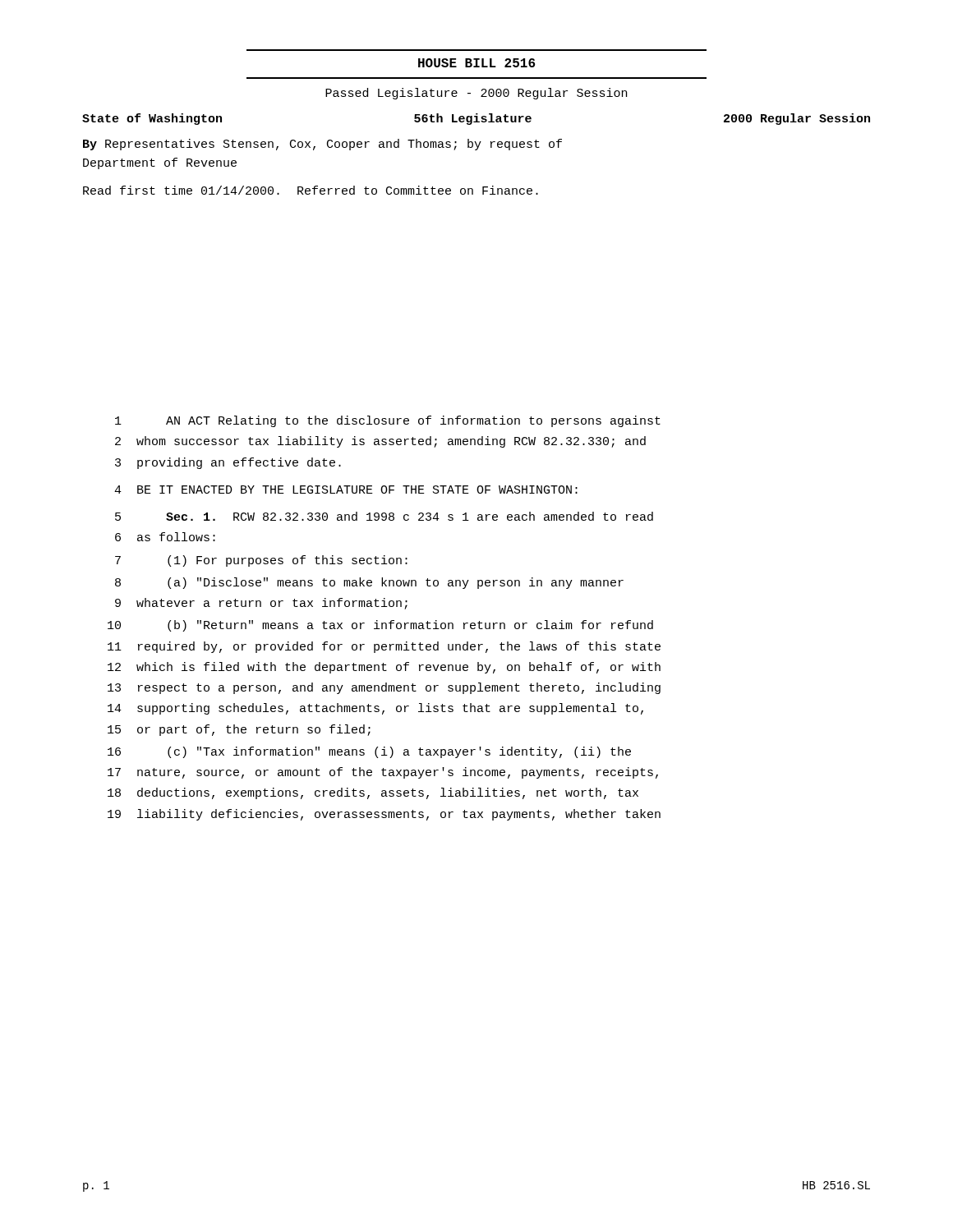Locate the list item that says "10 (b) "Return""
This screenshot has height=1232, width=953.
coord(476,627)
